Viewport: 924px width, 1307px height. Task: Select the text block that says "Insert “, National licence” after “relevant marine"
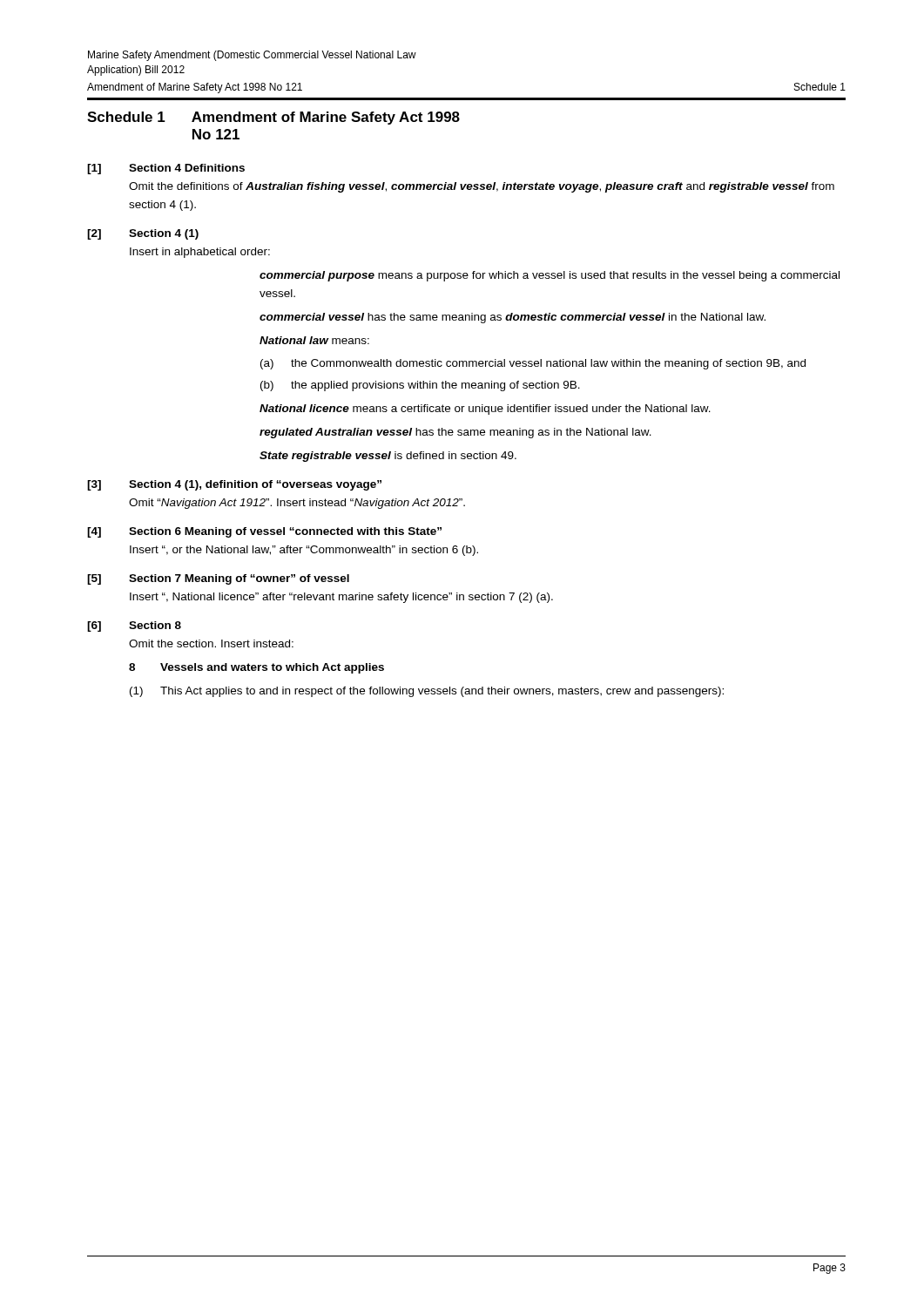pos(341,596)
